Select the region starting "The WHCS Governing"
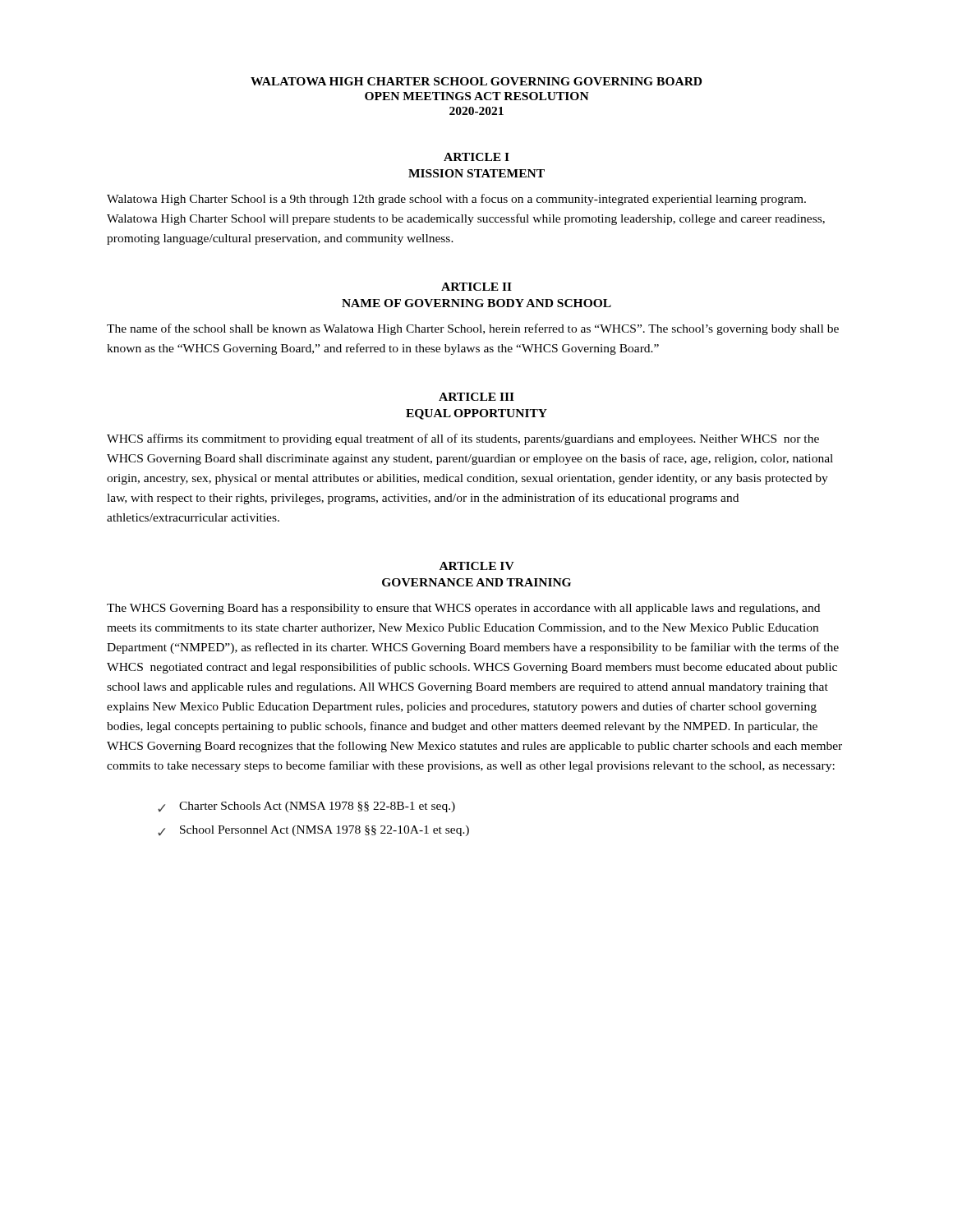Screen dimensions: 1232x953 pyautogui.click(x=476, y=687)
